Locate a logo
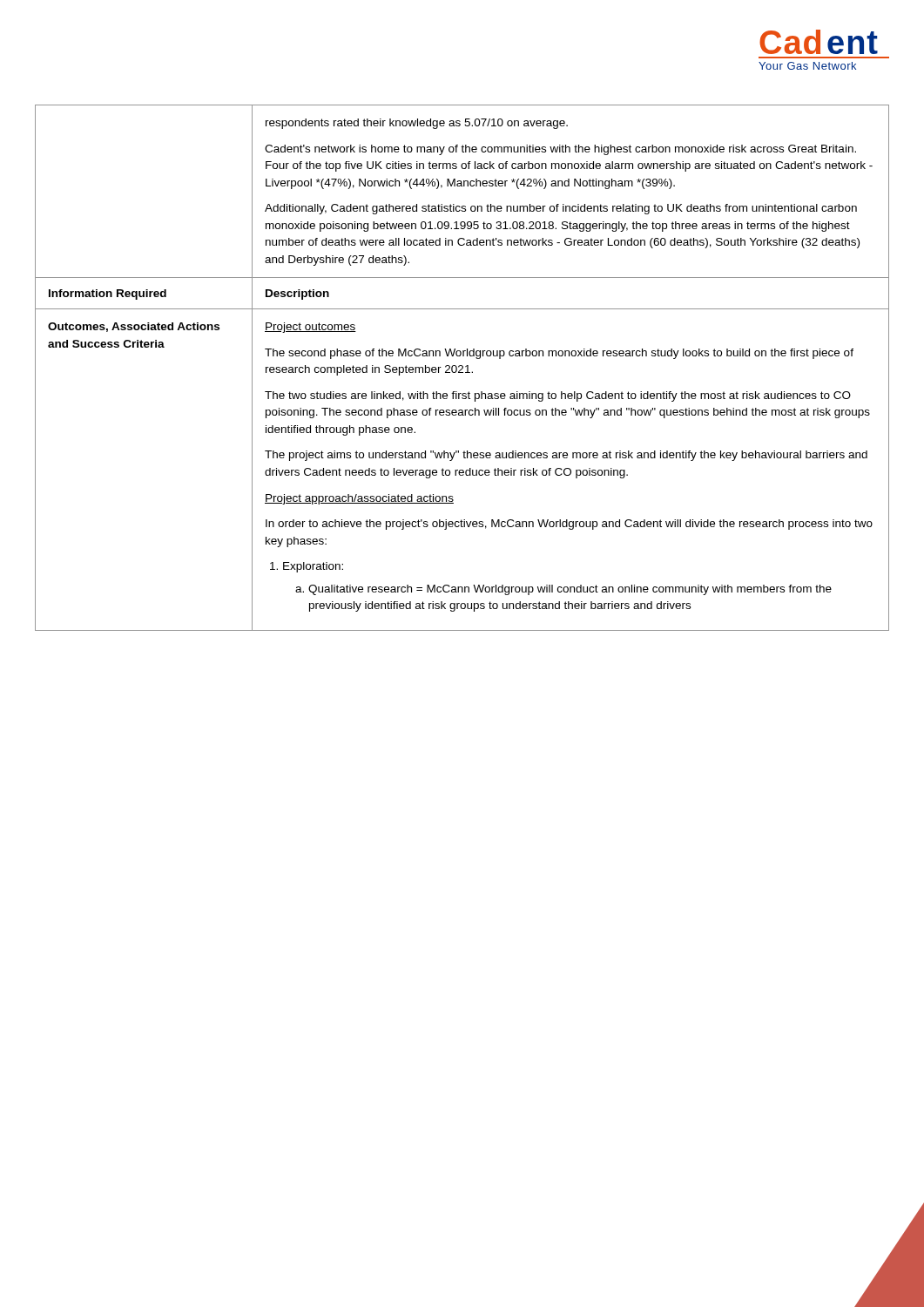Viewport: 924px width, 1307px height. (x=828, y=48)
